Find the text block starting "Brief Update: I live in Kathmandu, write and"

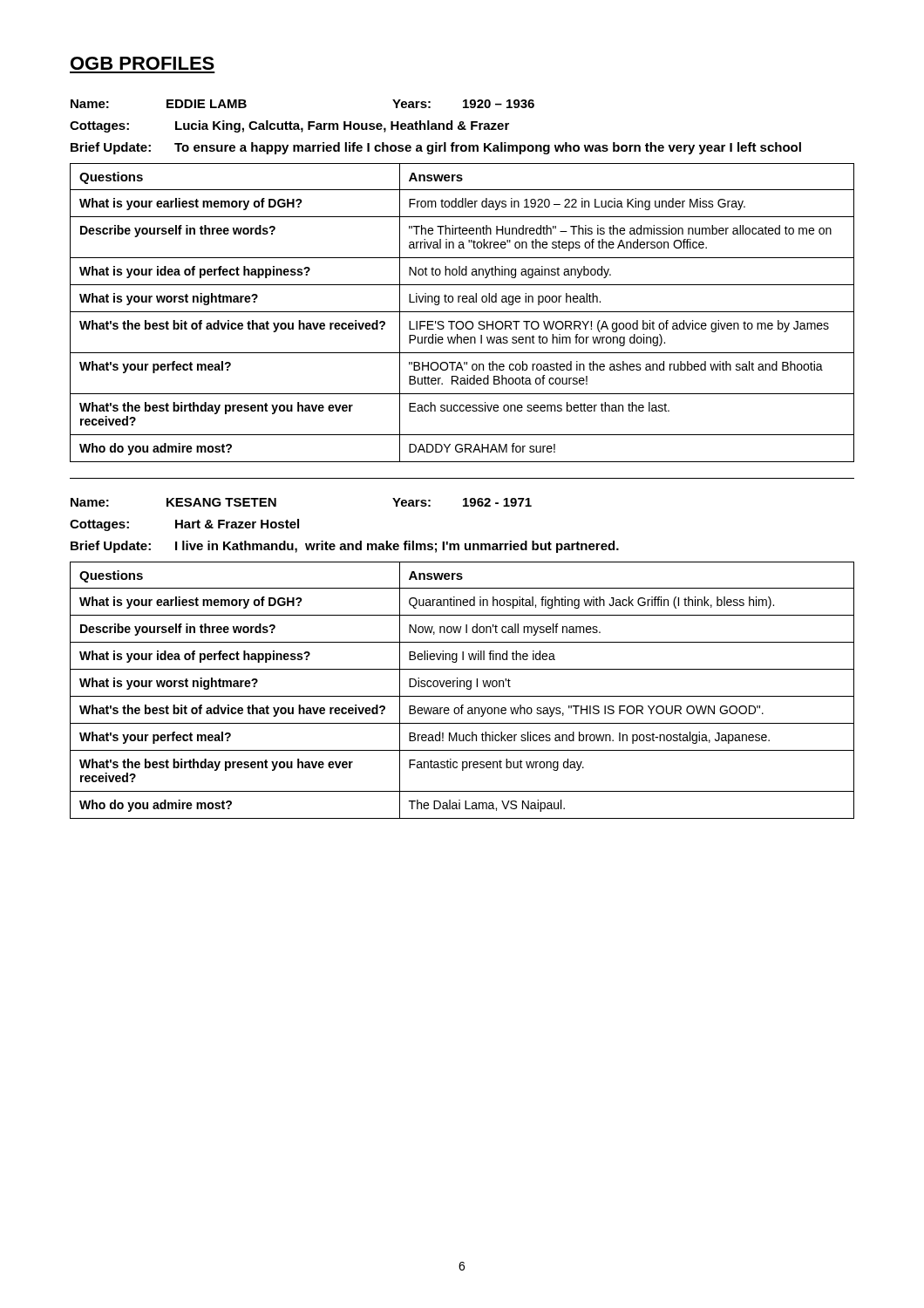pos(462,545)
